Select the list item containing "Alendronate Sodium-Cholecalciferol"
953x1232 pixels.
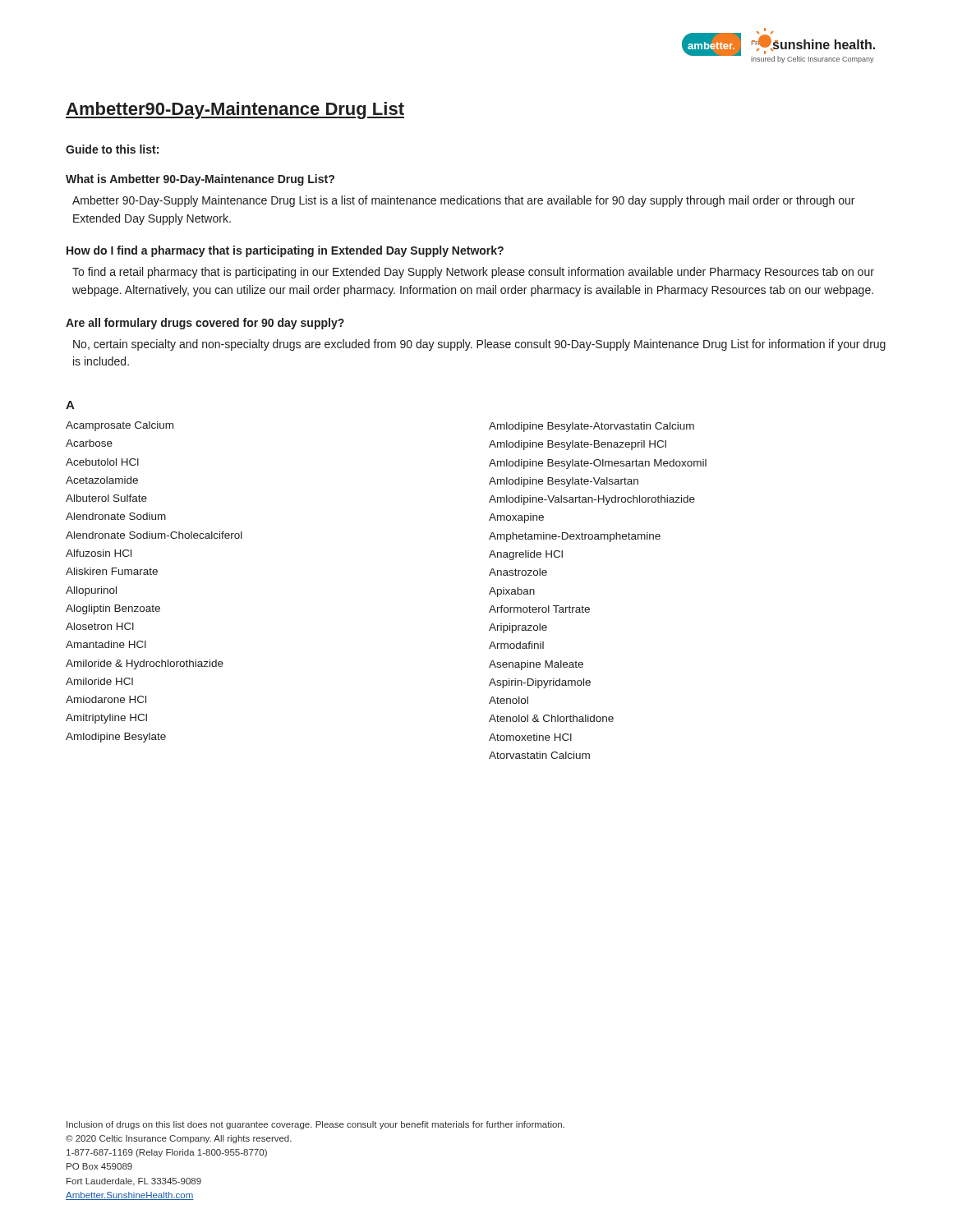(x=154, y=535)
